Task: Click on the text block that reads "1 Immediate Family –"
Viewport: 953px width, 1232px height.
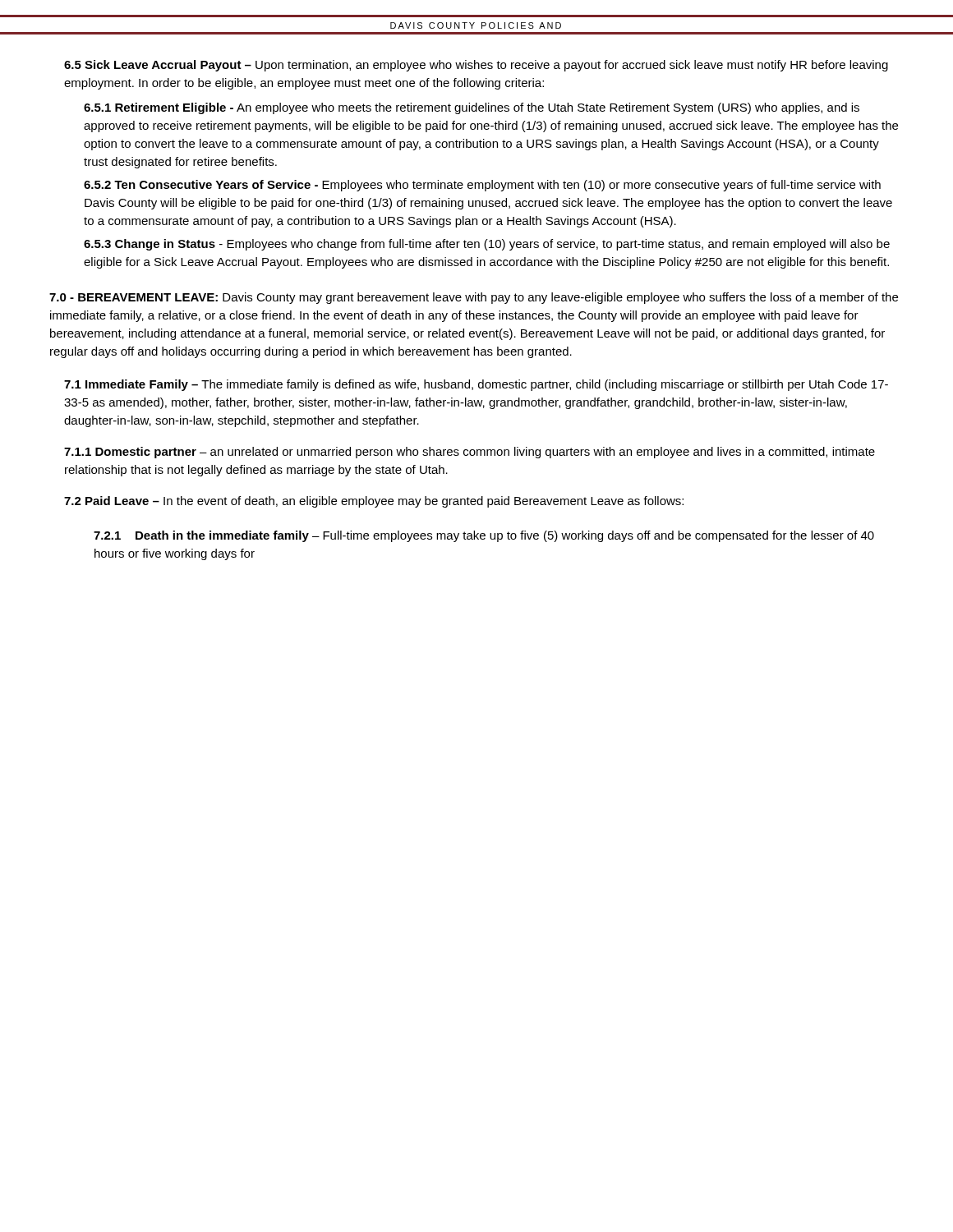Action: pyautogui.click(x=484, y=402)
